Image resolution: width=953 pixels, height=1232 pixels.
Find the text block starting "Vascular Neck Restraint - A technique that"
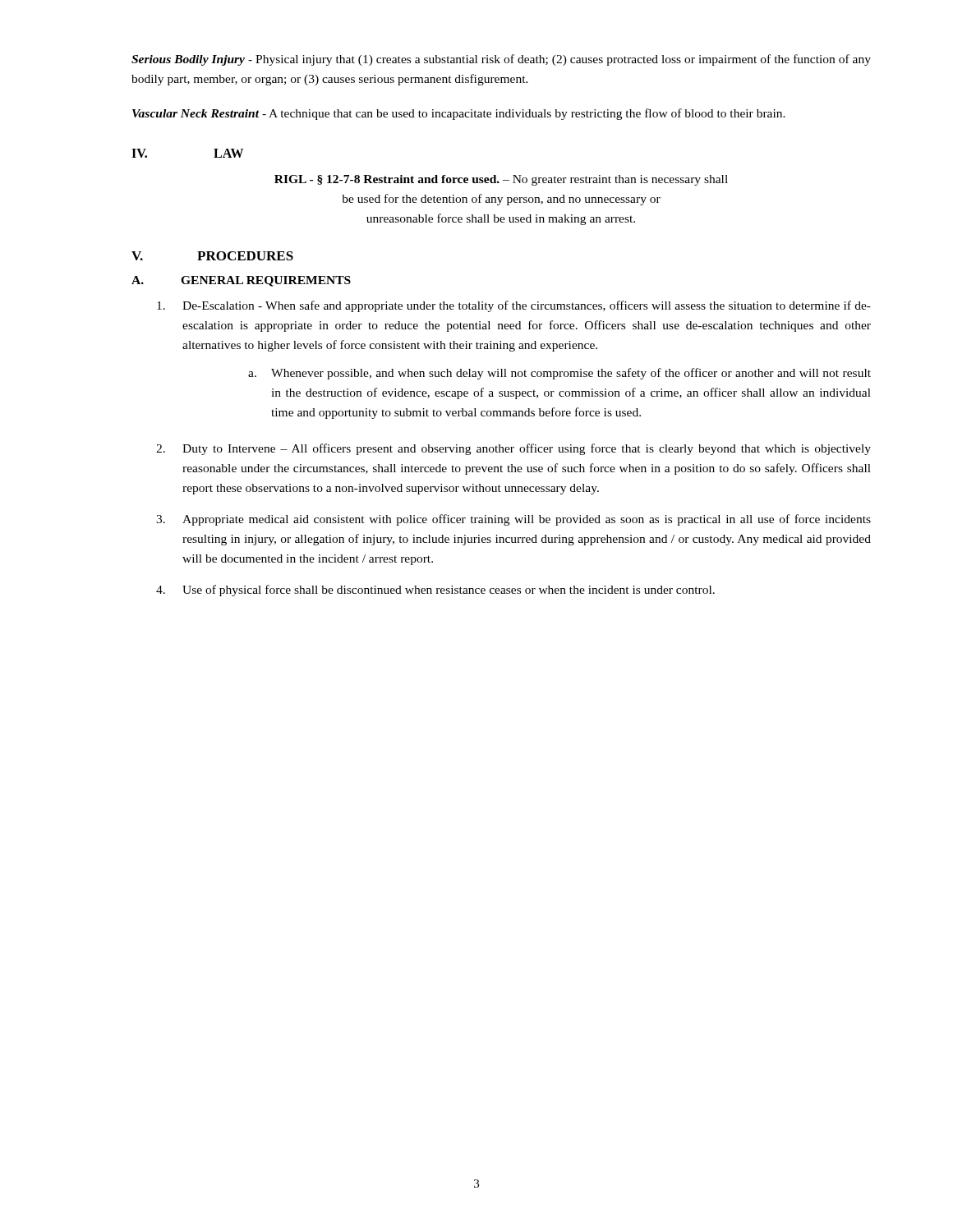(x=459, y=113)
